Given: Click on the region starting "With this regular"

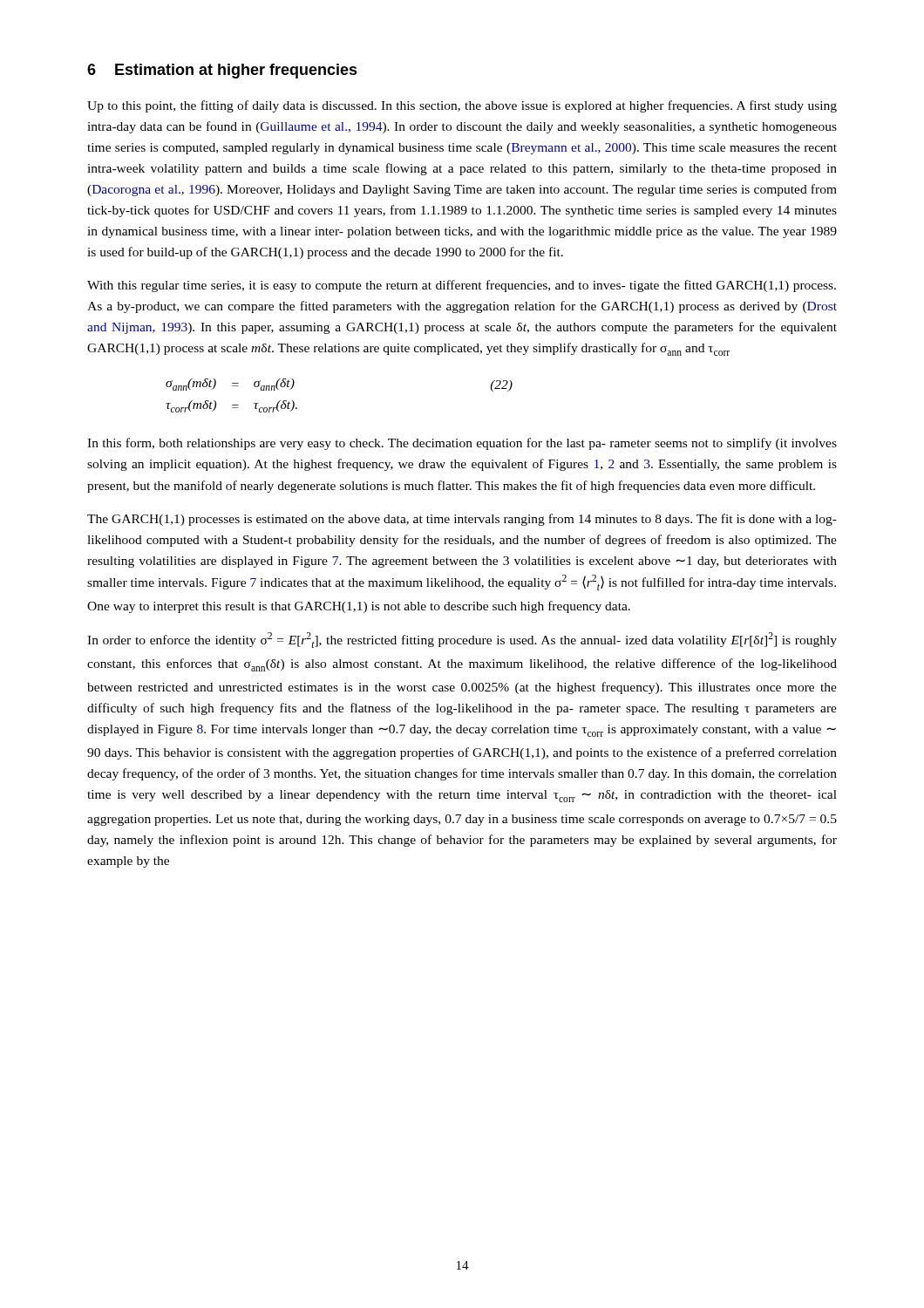Looking at the screenshot, I should pyautogui.click(x=462, y=318).
